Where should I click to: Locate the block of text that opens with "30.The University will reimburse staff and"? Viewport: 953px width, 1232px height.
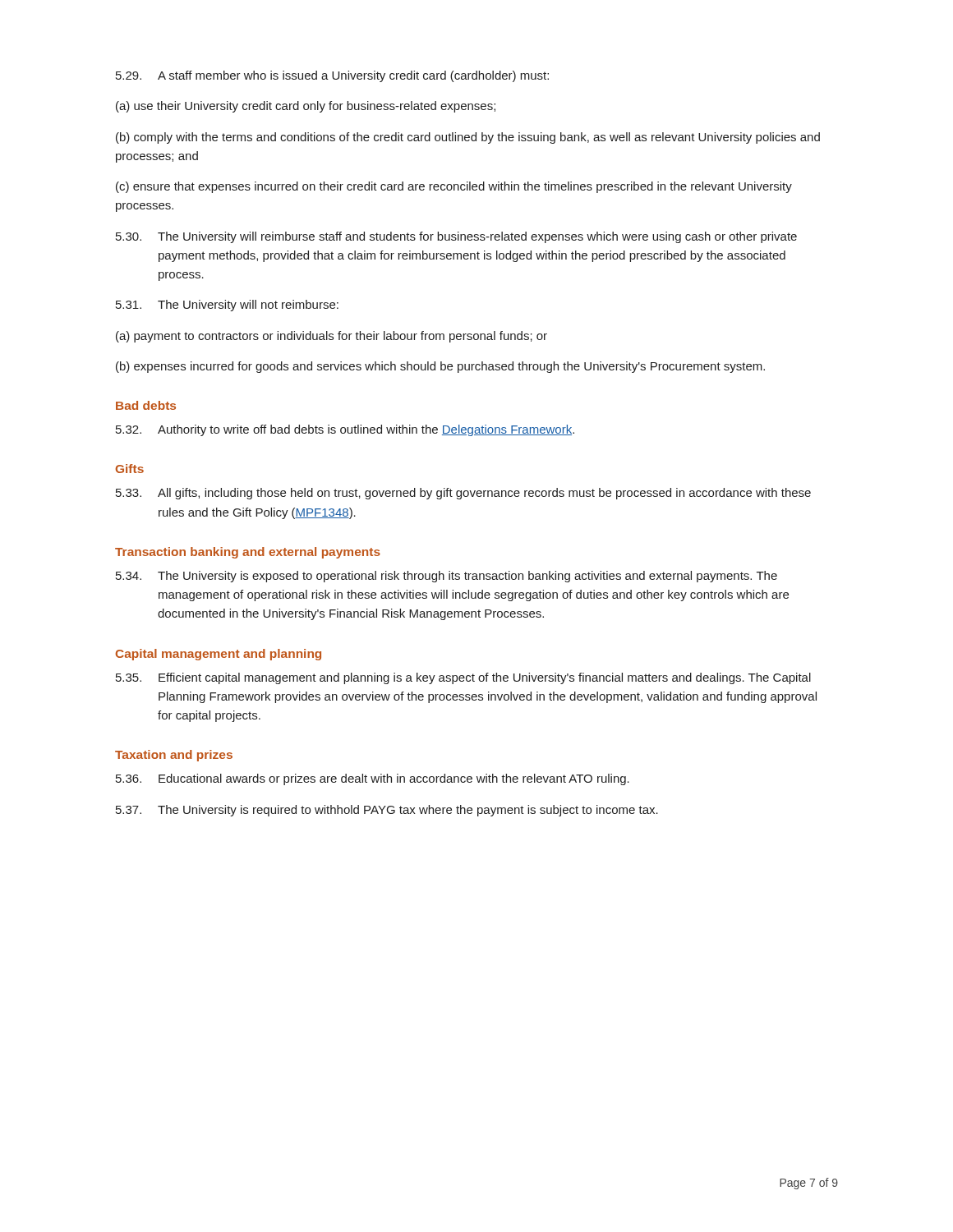pos(475,255)
